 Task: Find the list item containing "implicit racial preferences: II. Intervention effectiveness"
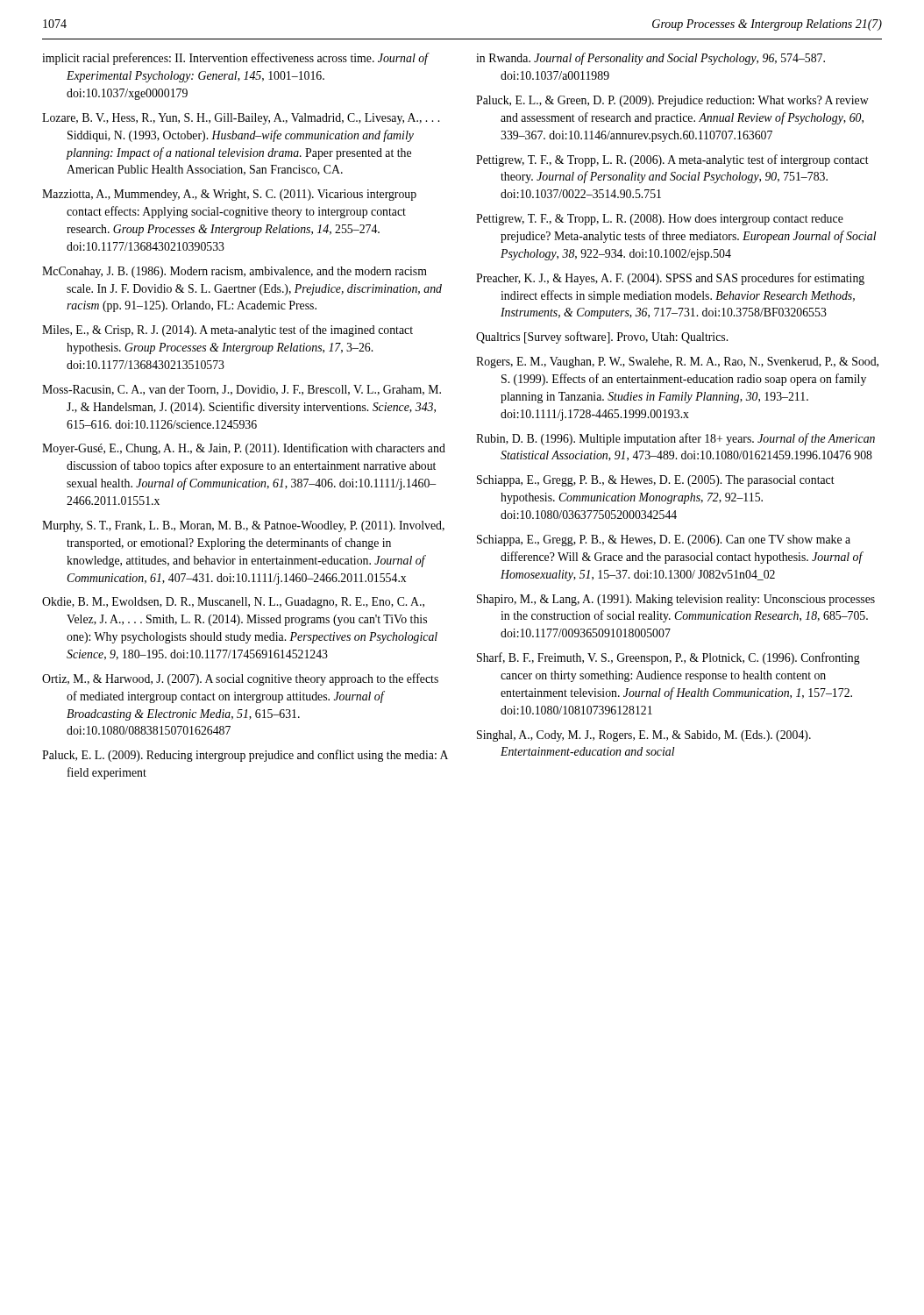click(x=235, y=76)
